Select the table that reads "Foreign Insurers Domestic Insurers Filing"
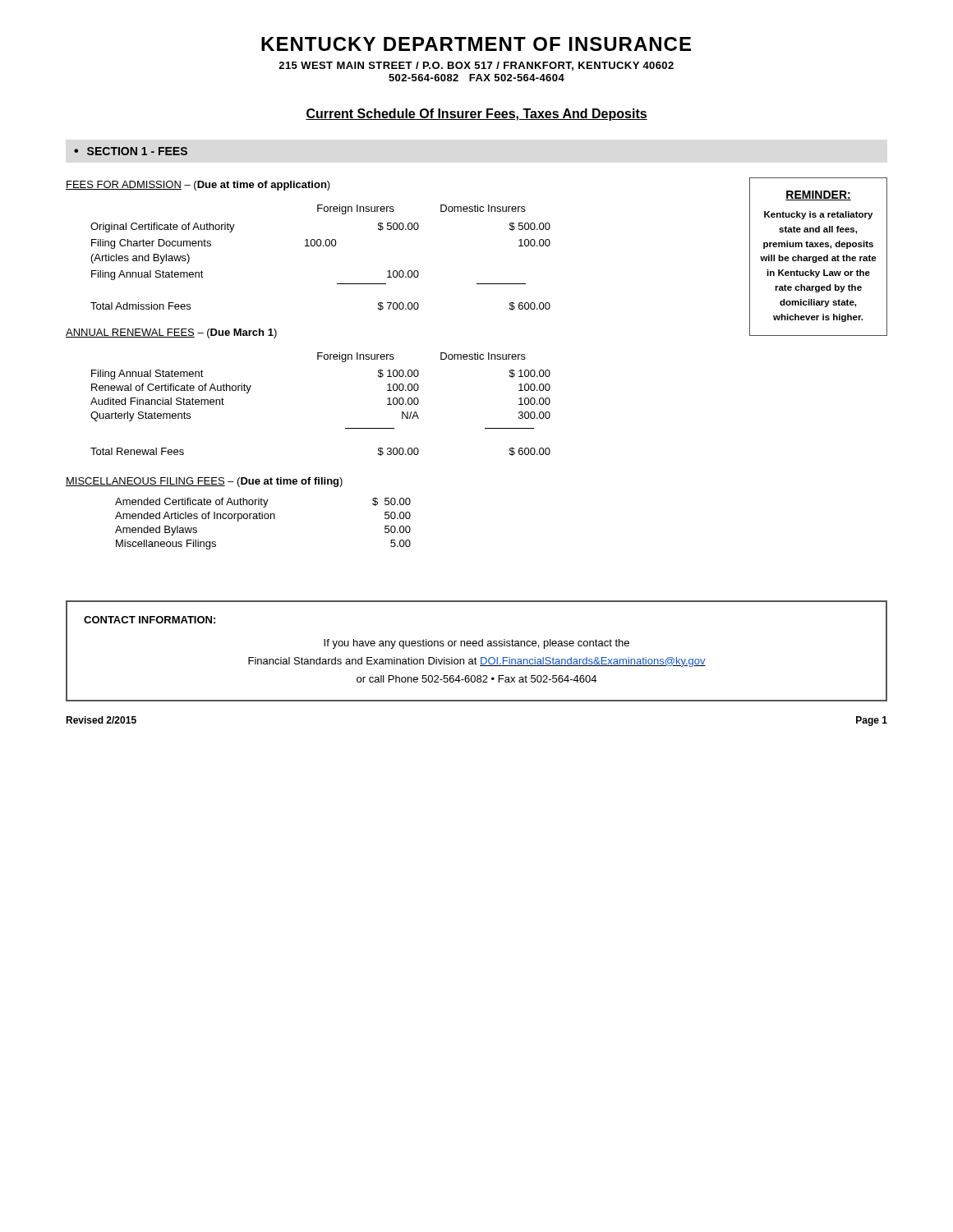The image size is (953, 1232). coord(399,403)
